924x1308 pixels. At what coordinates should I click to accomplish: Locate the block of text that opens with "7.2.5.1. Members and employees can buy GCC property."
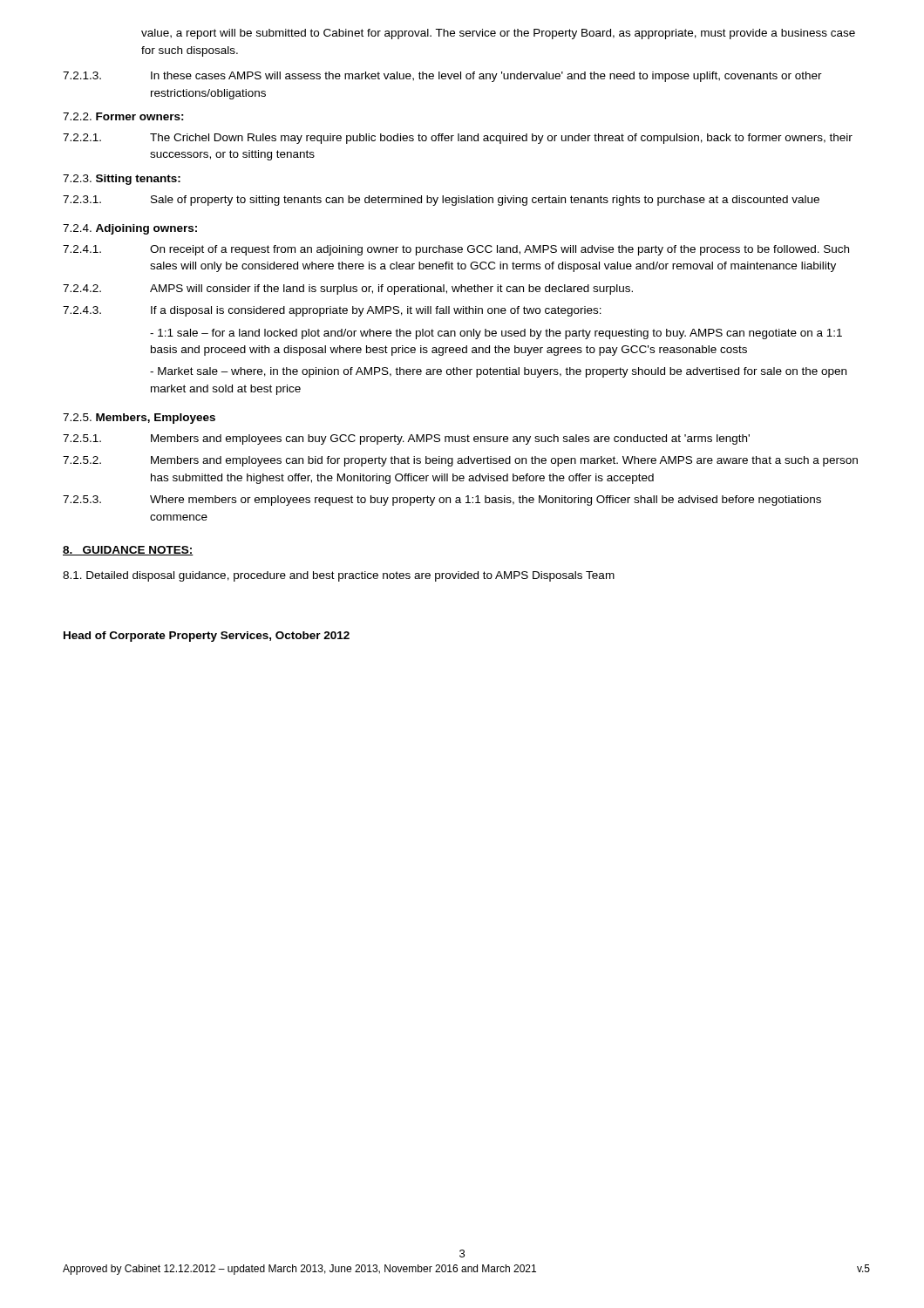[x=466, y=438]
